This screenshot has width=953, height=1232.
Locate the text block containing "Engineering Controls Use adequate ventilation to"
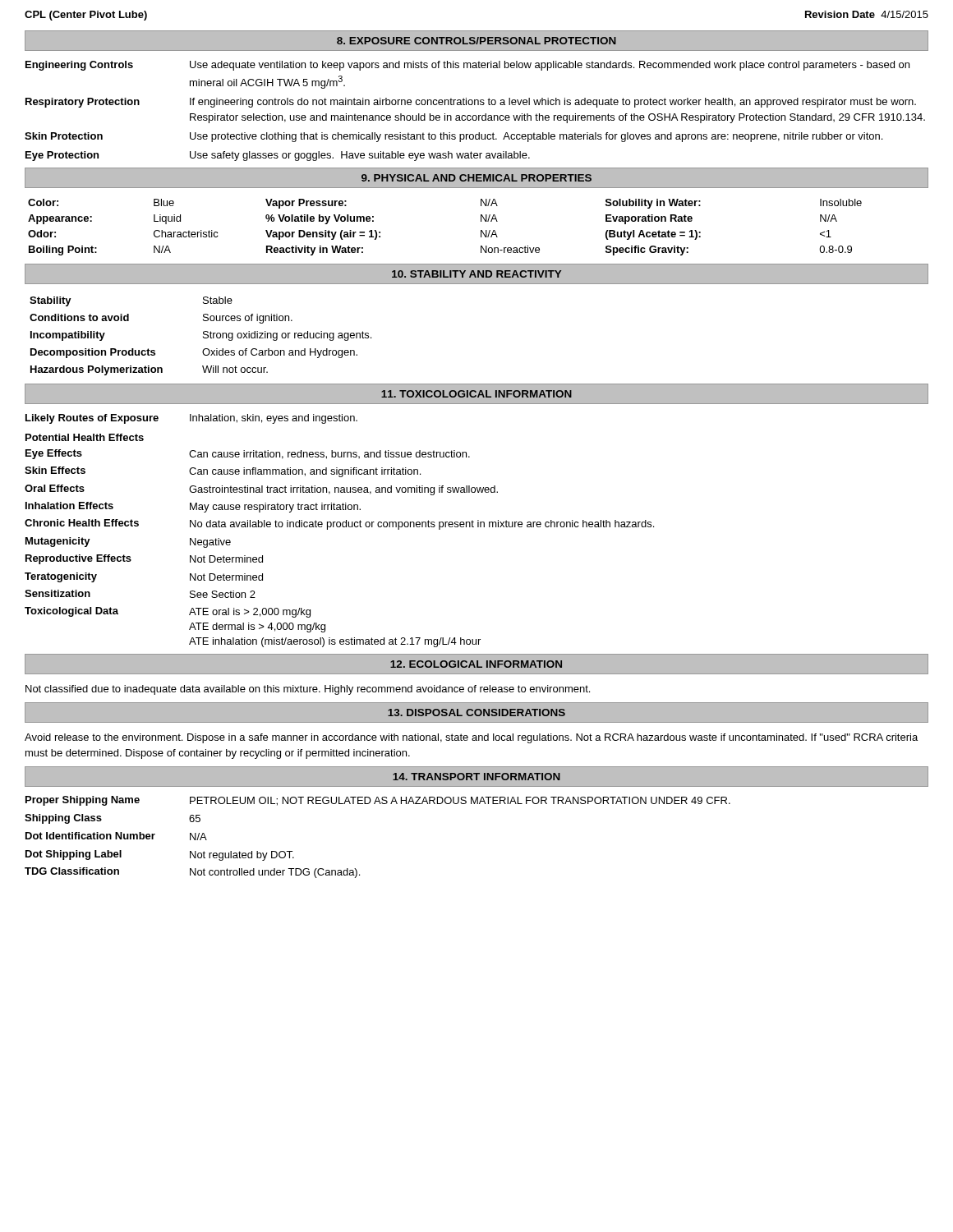point(476,110)
